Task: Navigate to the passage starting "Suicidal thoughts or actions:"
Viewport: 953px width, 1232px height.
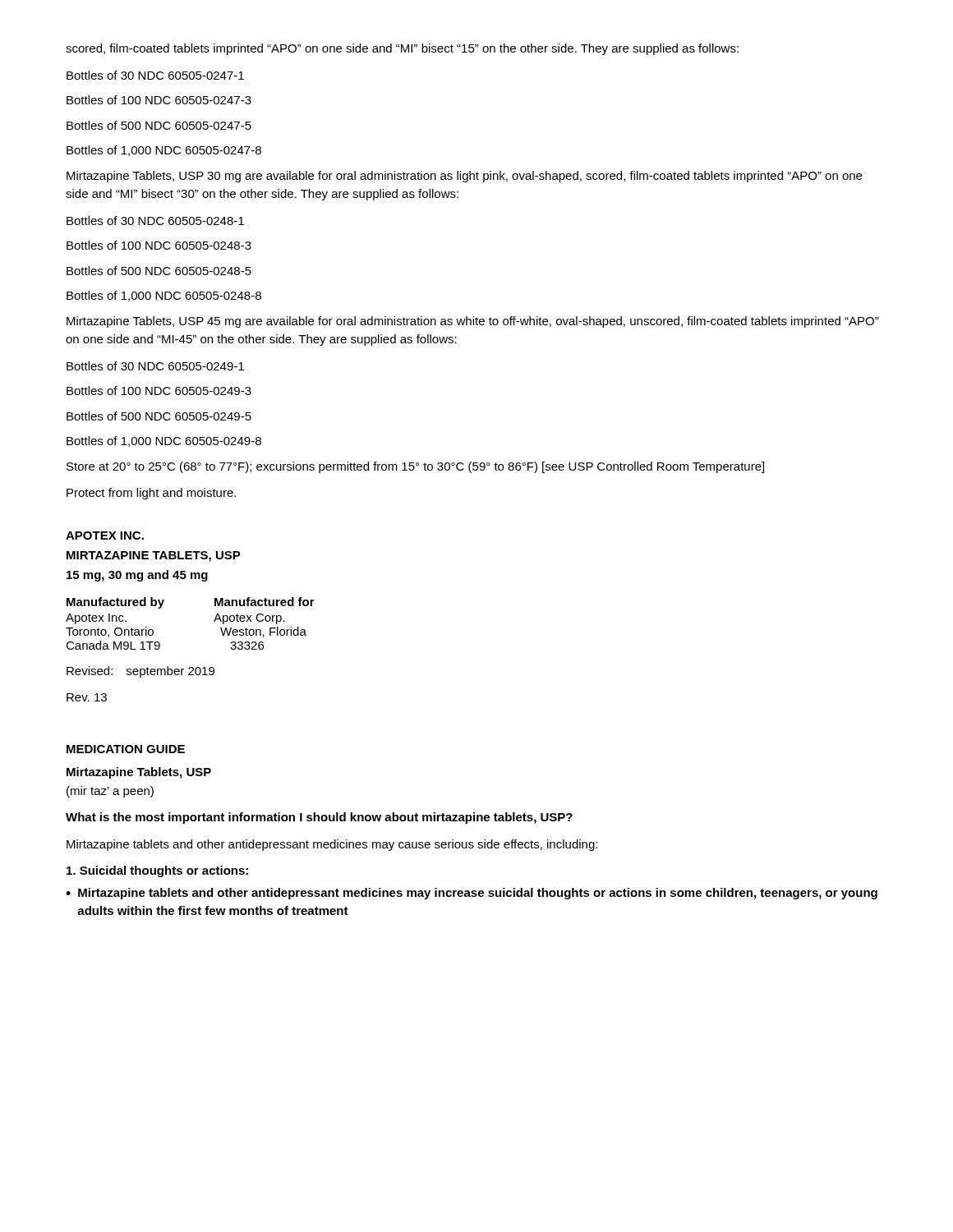Action: point(157,871)
